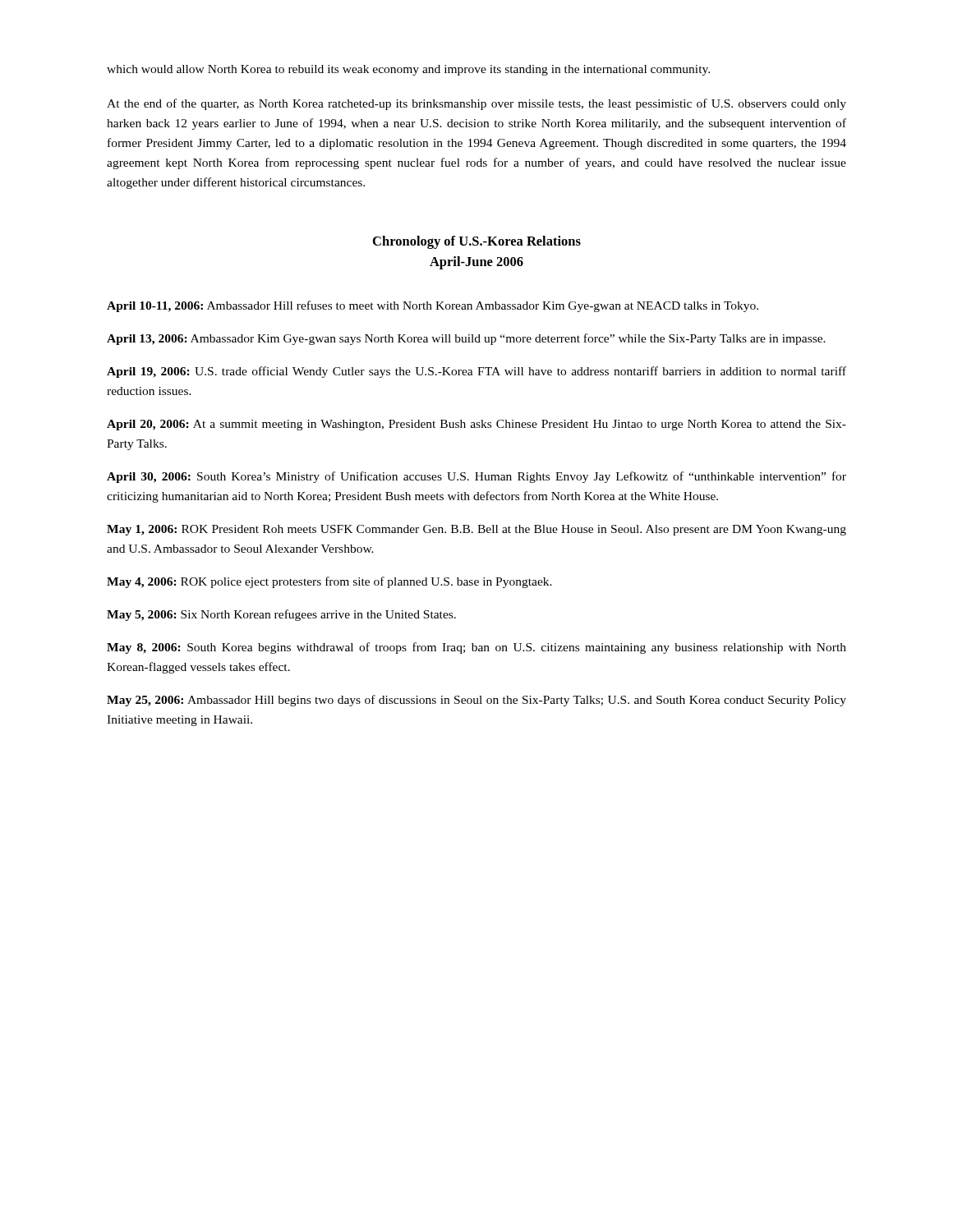Point to the text block starting "May 4, 2006: ROK police eject protesters from"
This screenshot has width=953, height=1232.
pos(330,581)
